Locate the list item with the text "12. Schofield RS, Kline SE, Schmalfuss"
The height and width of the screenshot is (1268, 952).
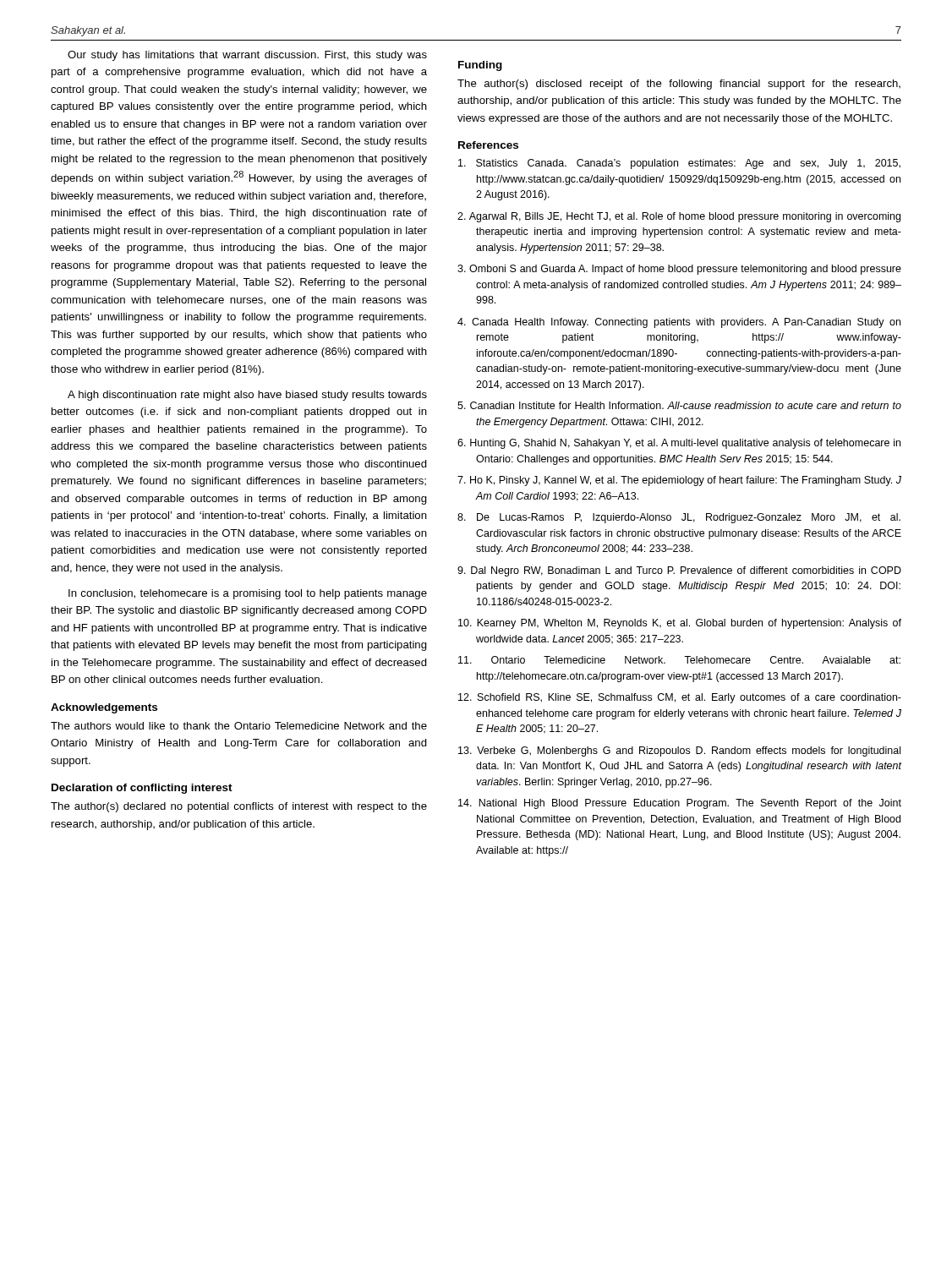679,713
